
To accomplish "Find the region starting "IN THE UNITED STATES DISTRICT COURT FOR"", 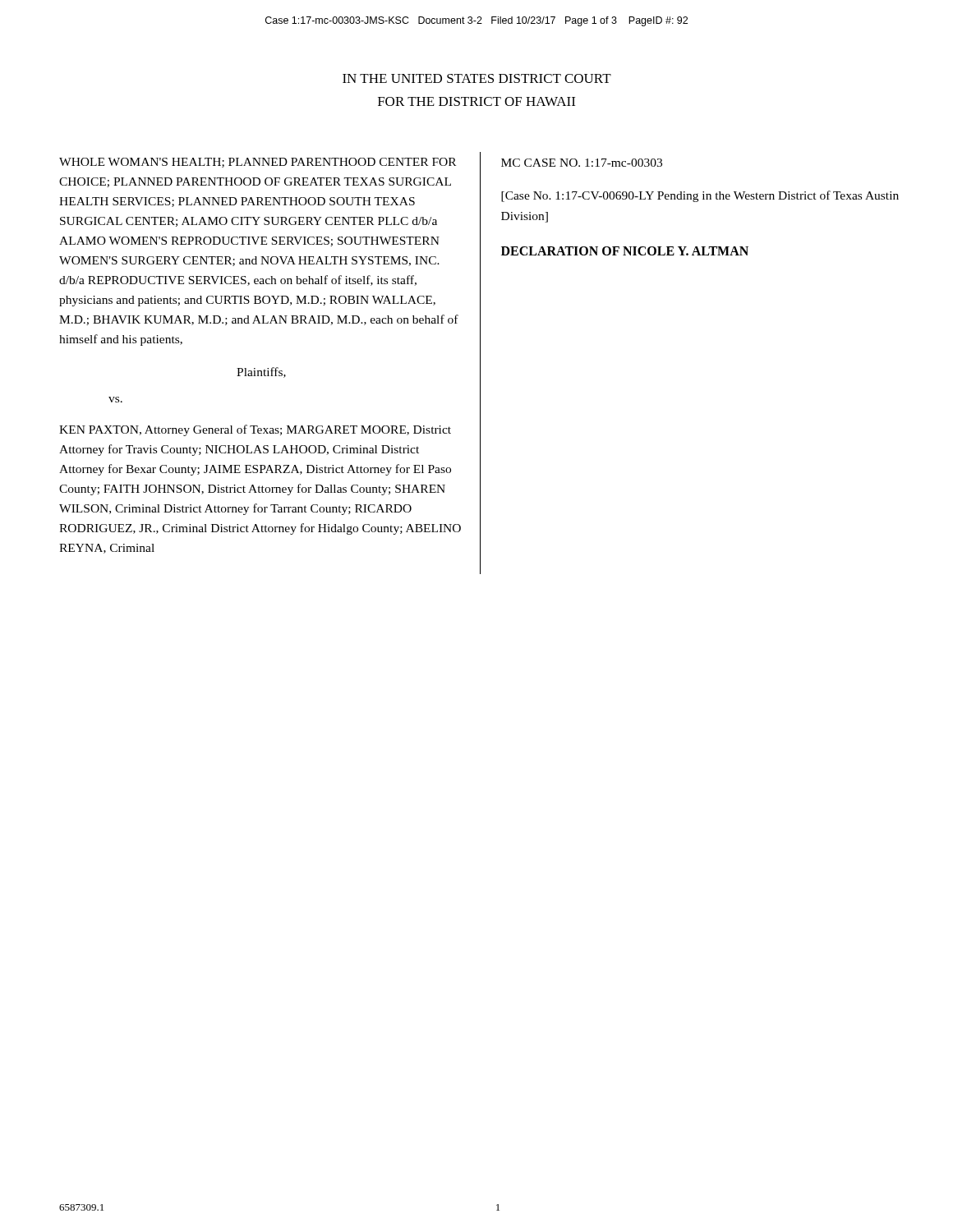I will coord(476,90).
